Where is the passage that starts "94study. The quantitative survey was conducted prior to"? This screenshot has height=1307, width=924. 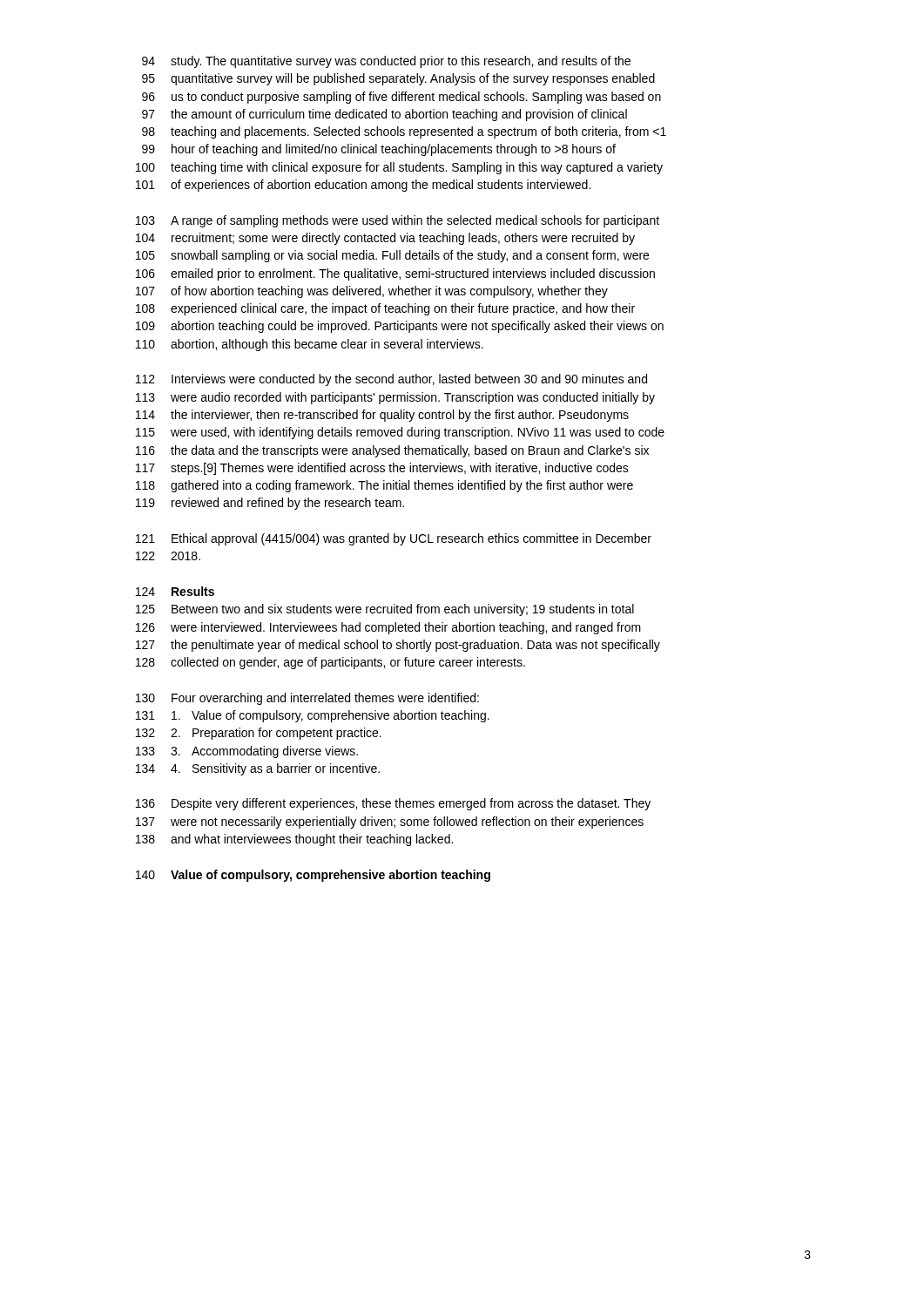tap(462, 123)
